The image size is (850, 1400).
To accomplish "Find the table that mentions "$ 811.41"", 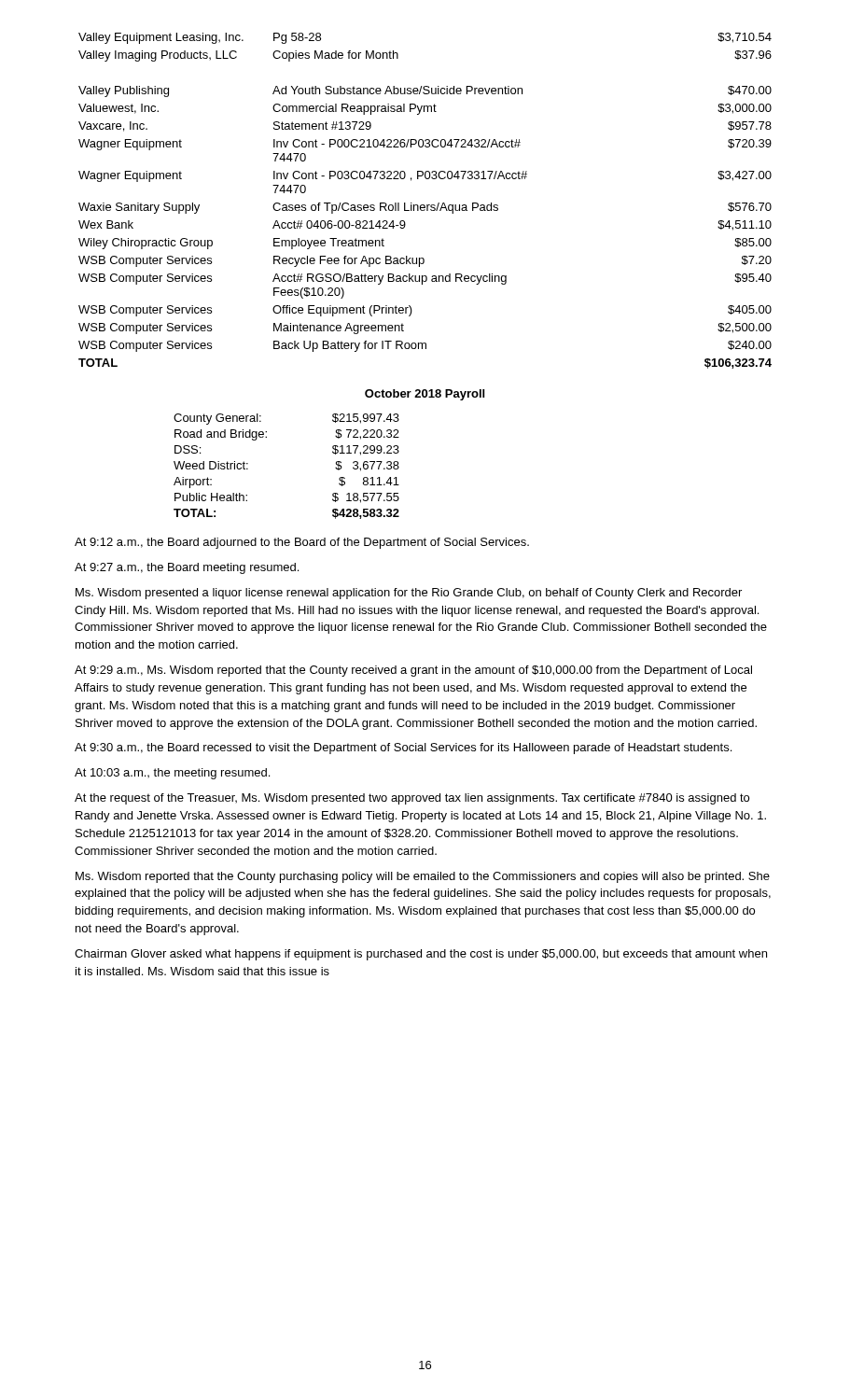I will (x=472, y=465).
